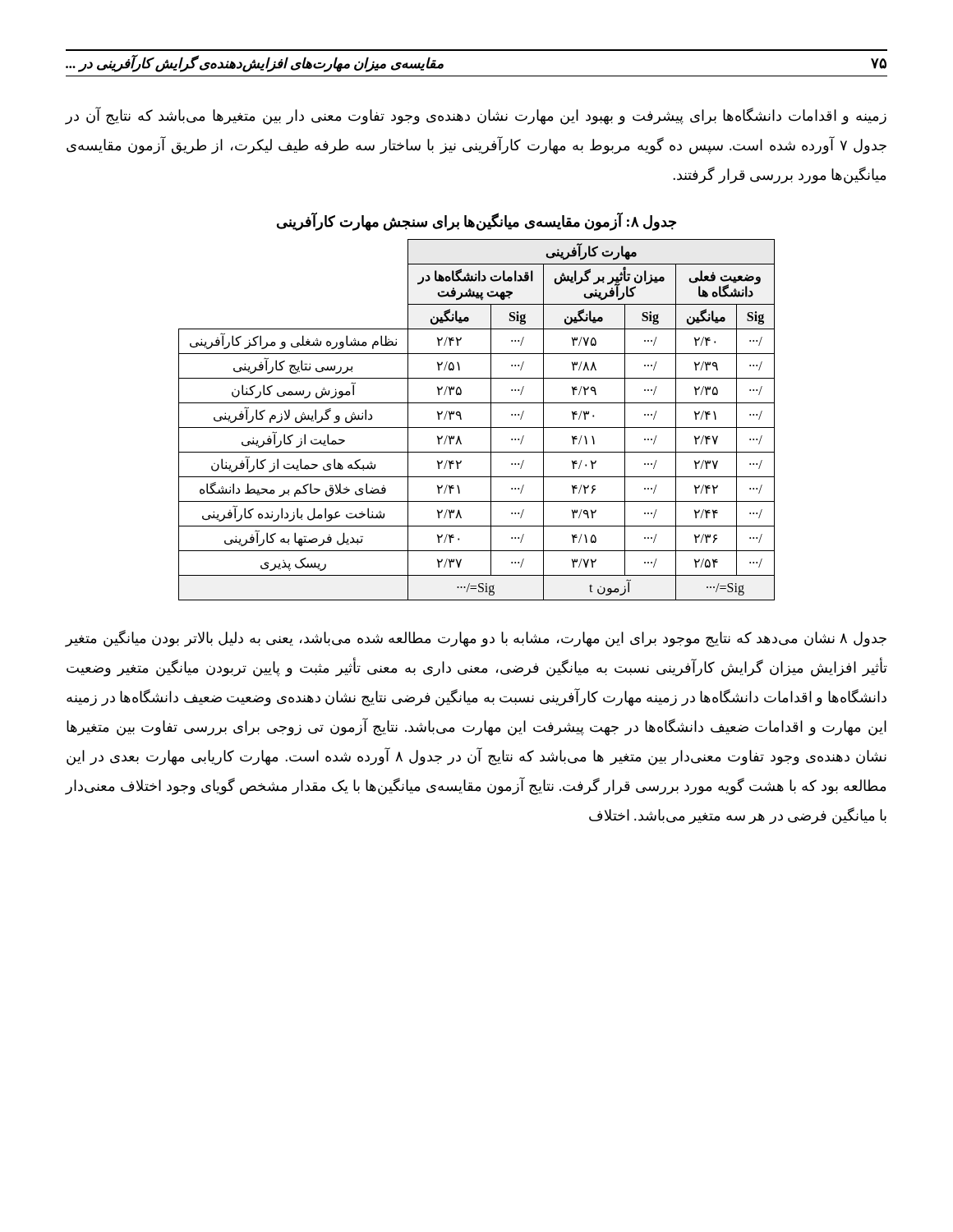Select the block starting "زمینه و اقدامات دانشگاه‌ها برای"
Image resolution: width=953 pixels, height=1232 pixels.
(476, 145)
